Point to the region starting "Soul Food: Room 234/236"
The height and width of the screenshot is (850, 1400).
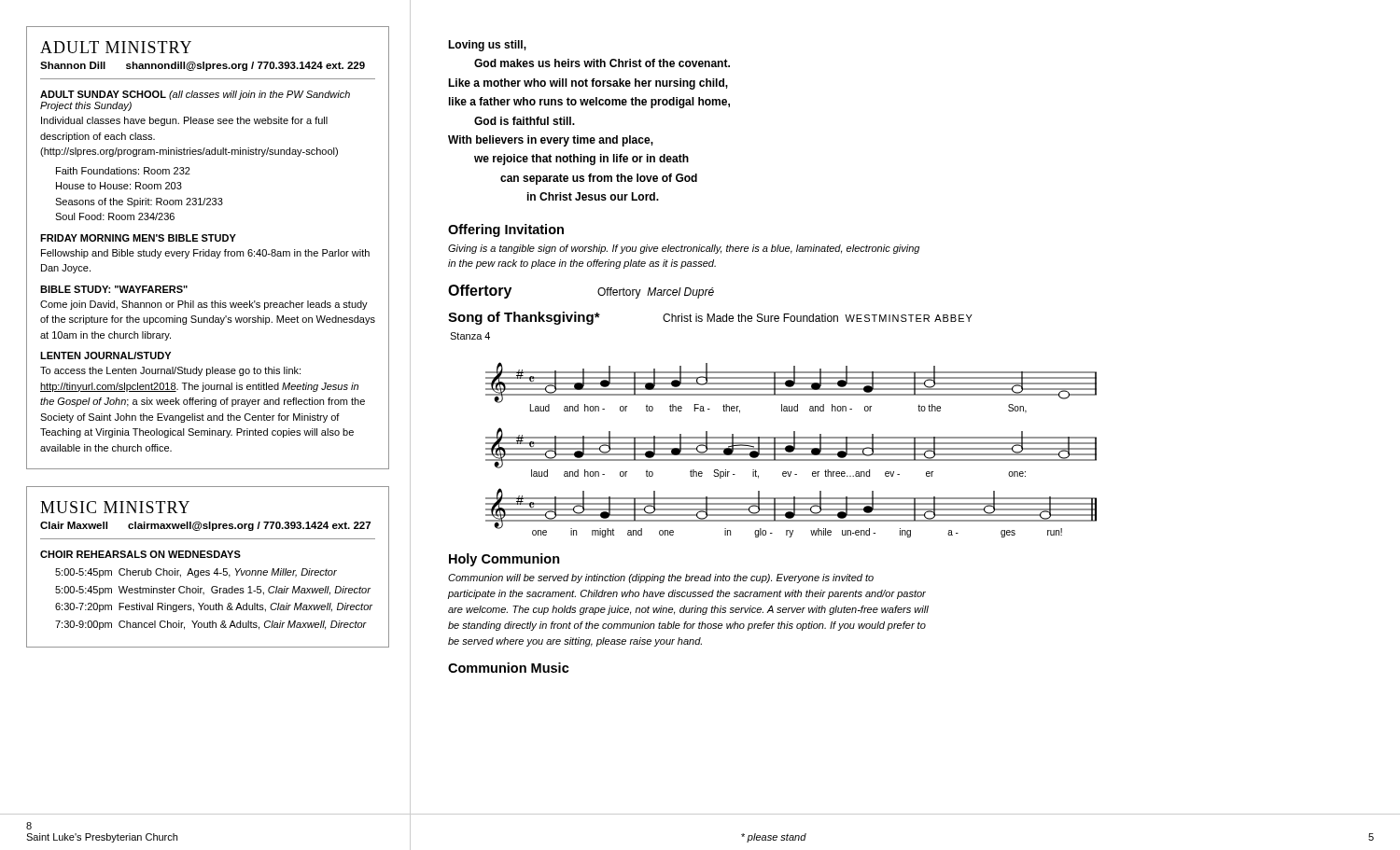[x=115, y=216]
